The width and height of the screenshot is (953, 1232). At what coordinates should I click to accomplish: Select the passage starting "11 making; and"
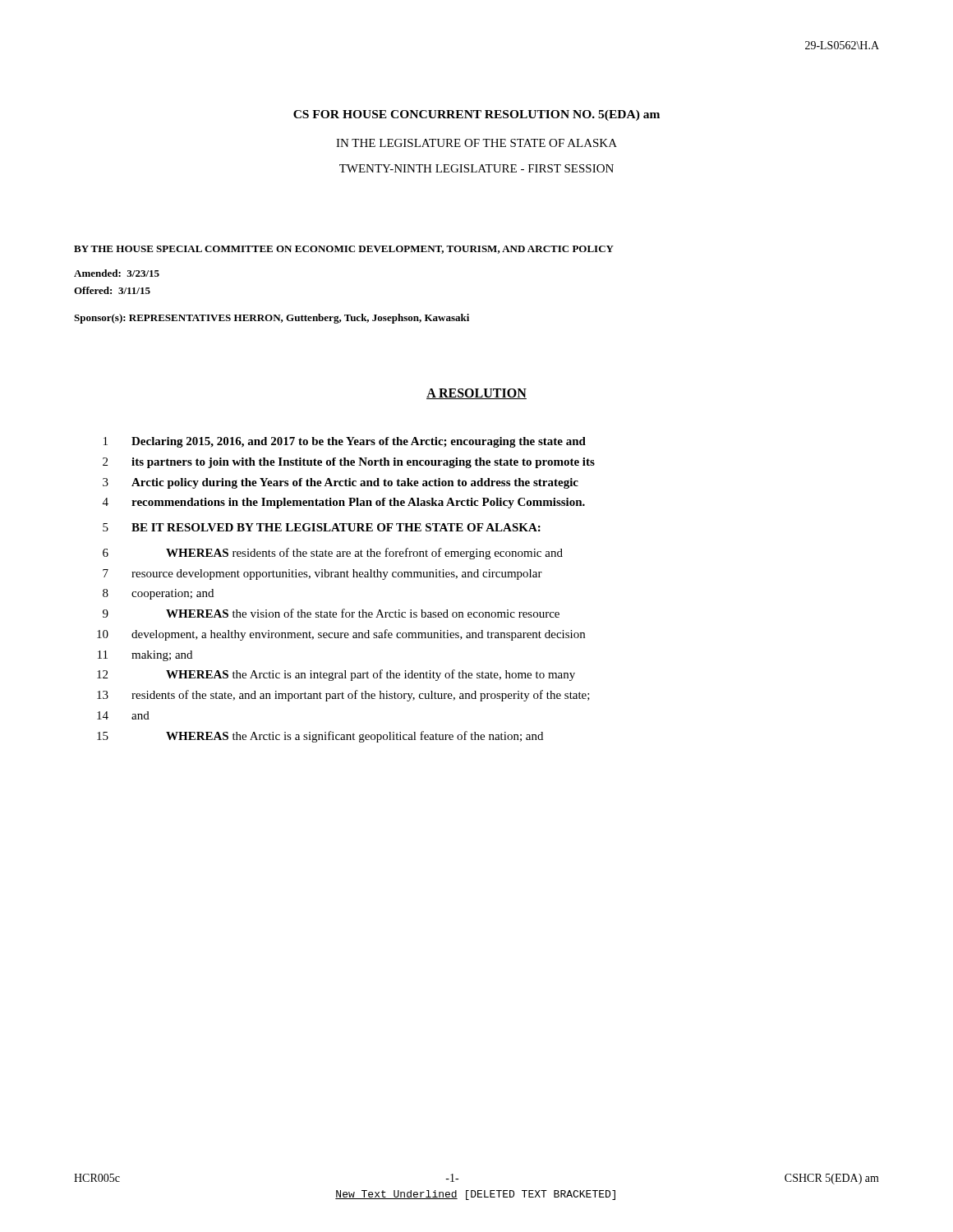click(x=145, y=656)
